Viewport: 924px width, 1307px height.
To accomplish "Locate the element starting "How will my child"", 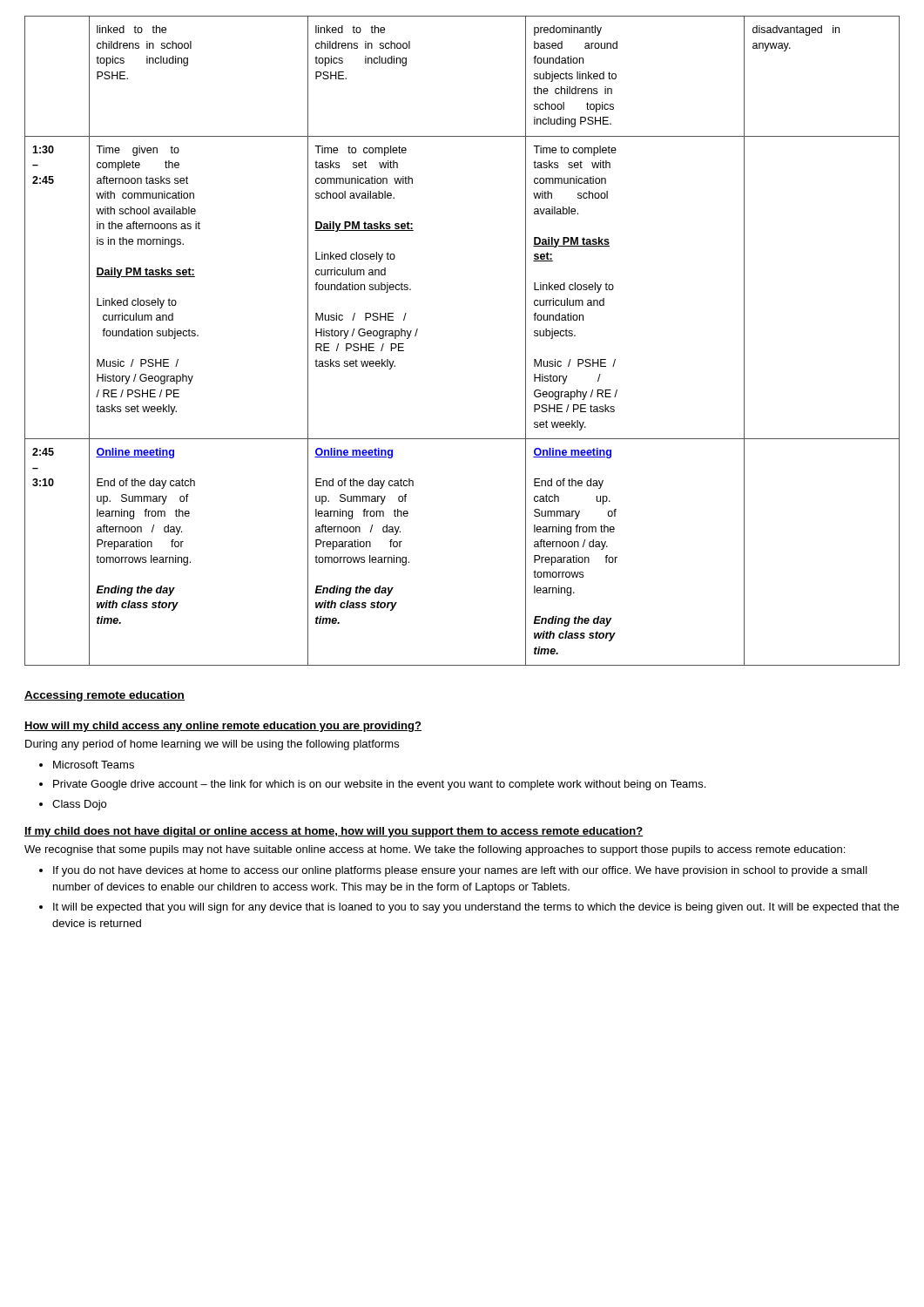I will pyautogui.click(x=223, y=725).
